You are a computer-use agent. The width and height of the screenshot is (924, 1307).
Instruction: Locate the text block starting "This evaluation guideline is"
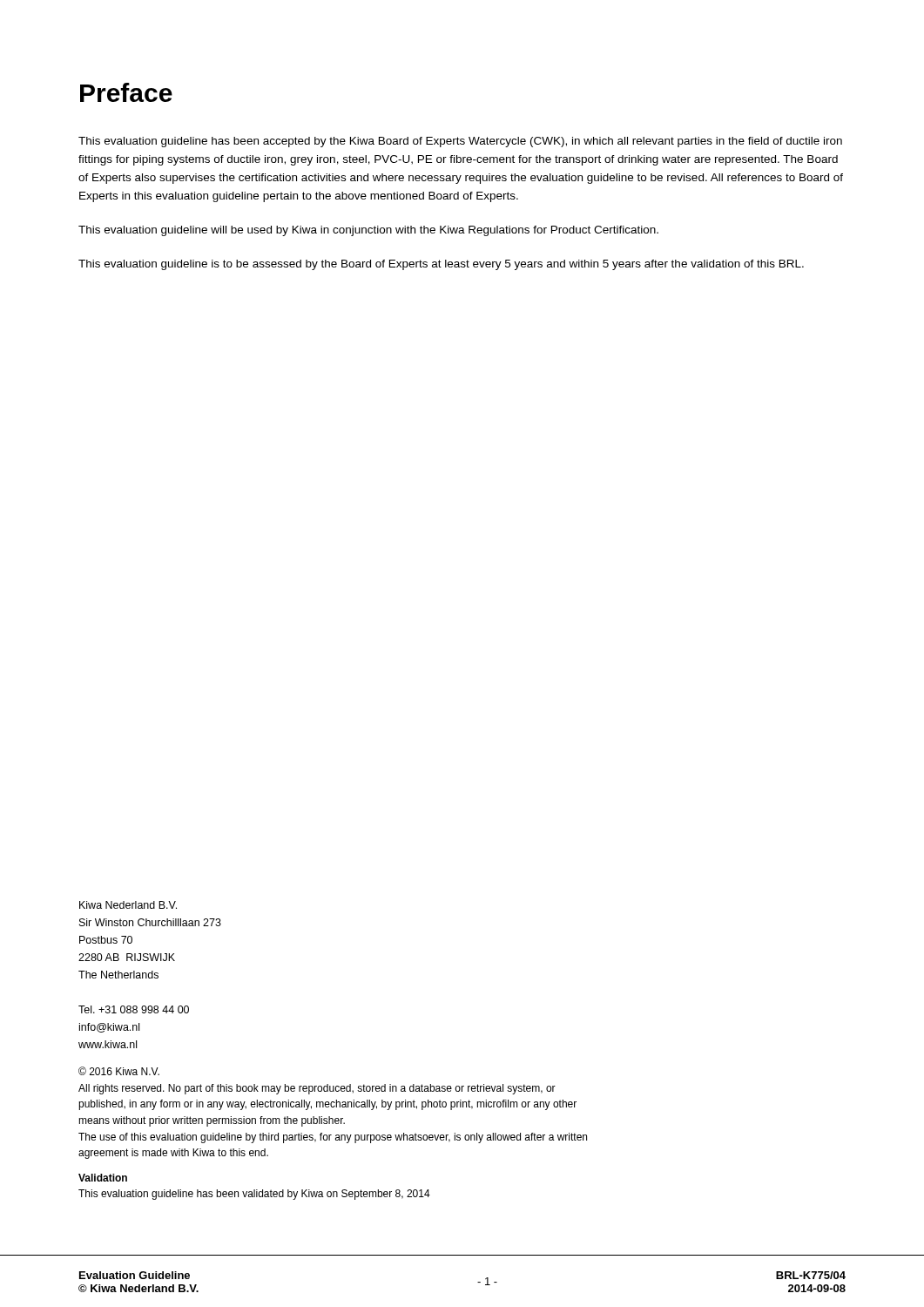tap(441, 263)
